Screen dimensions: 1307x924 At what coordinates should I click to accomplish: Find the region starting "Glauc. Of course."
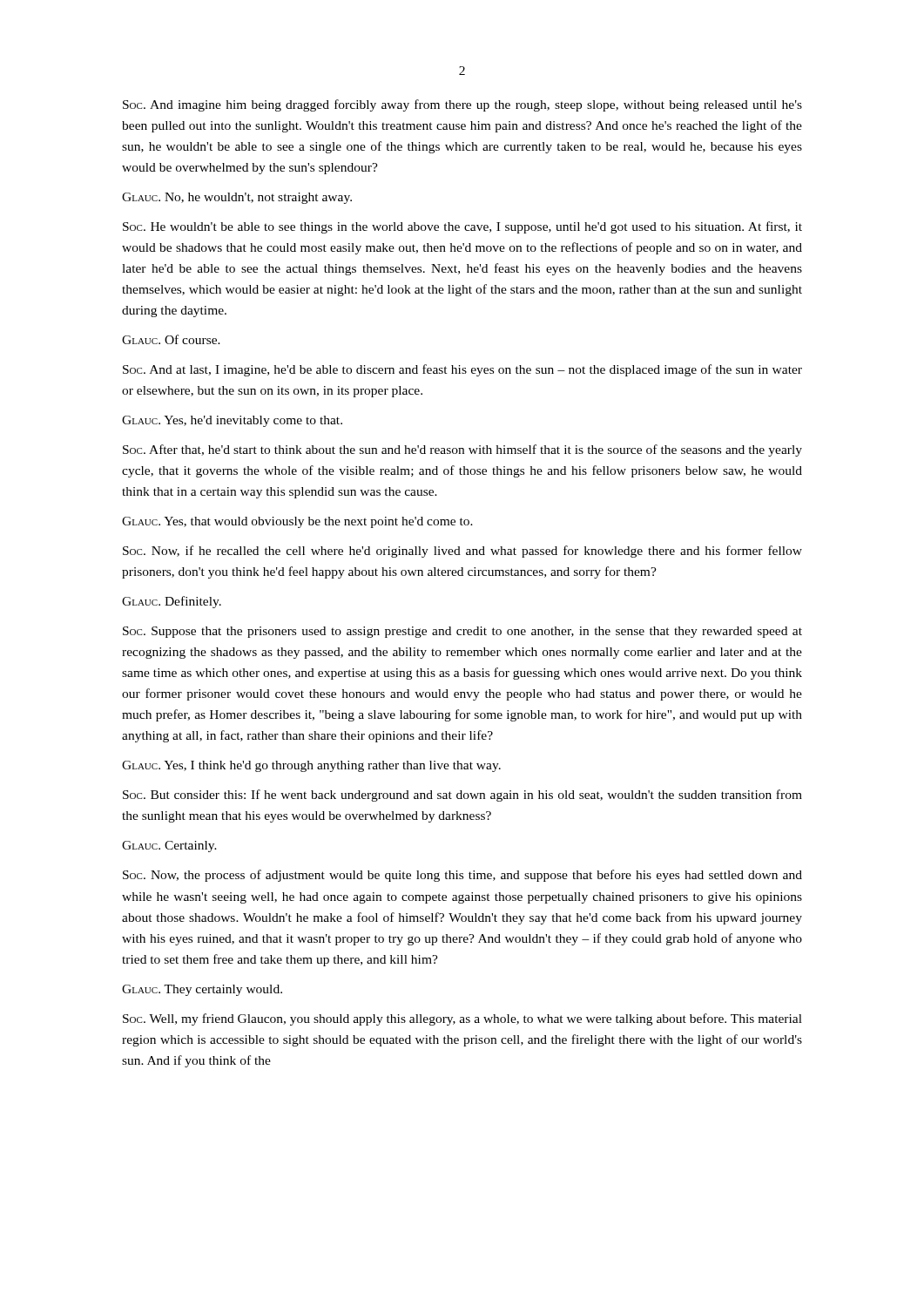[x=171, y=339]
